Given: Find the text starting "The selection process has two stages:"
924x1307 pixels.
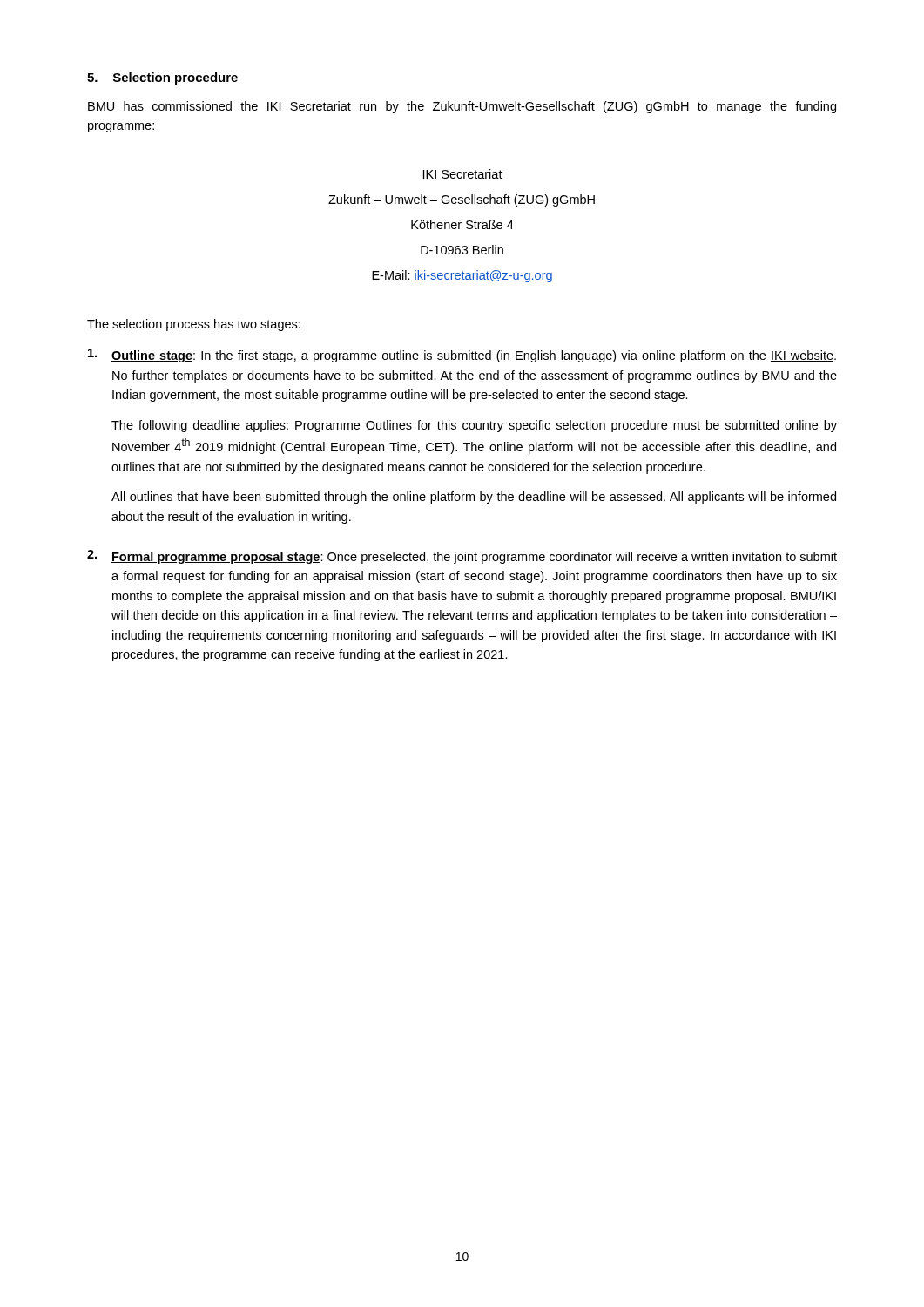Looking at the screenshot, I should point(194,324).
